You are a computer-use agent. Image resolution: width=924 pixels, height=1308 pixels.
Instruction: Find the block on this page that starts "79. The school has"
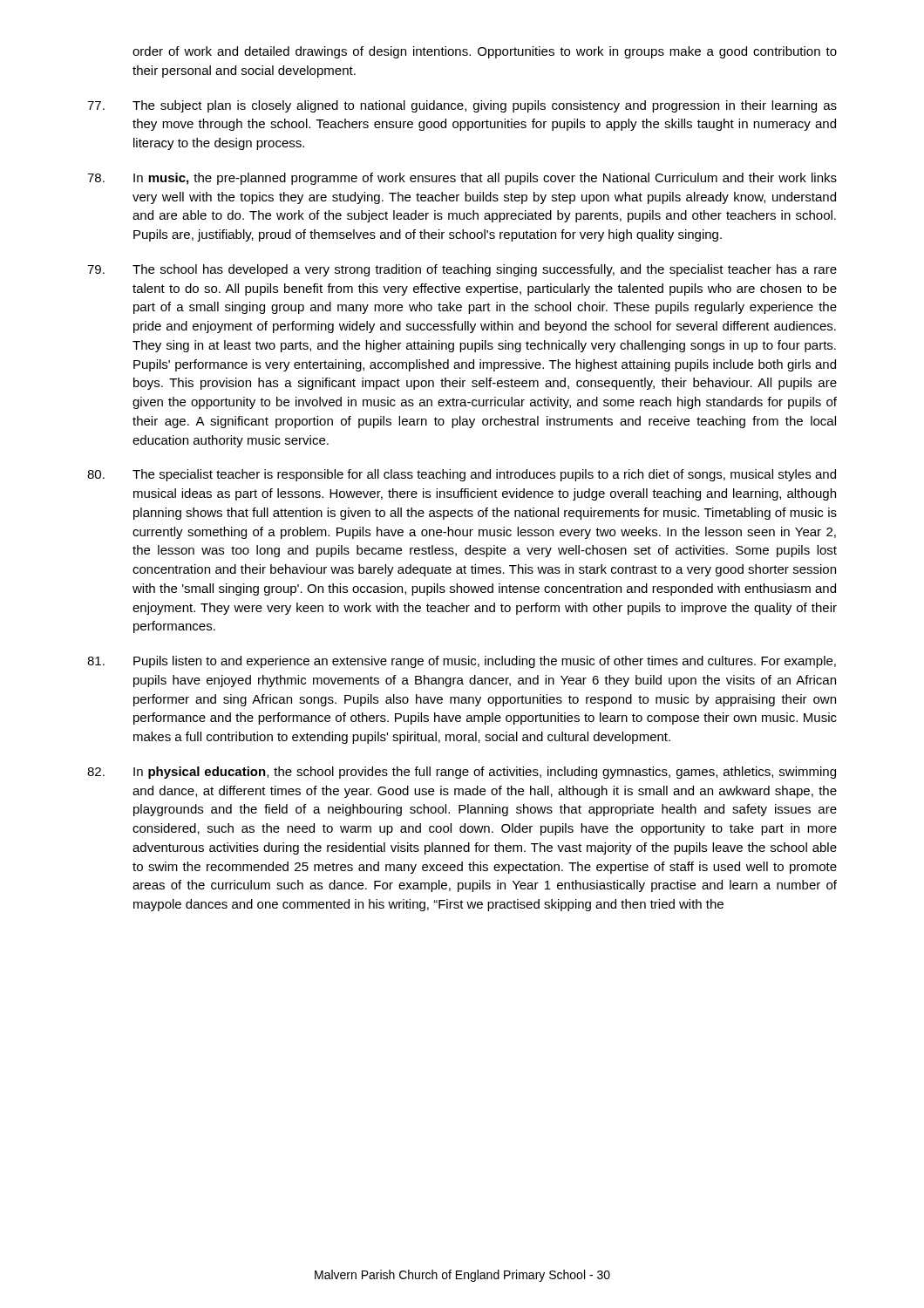pos(462,354)
